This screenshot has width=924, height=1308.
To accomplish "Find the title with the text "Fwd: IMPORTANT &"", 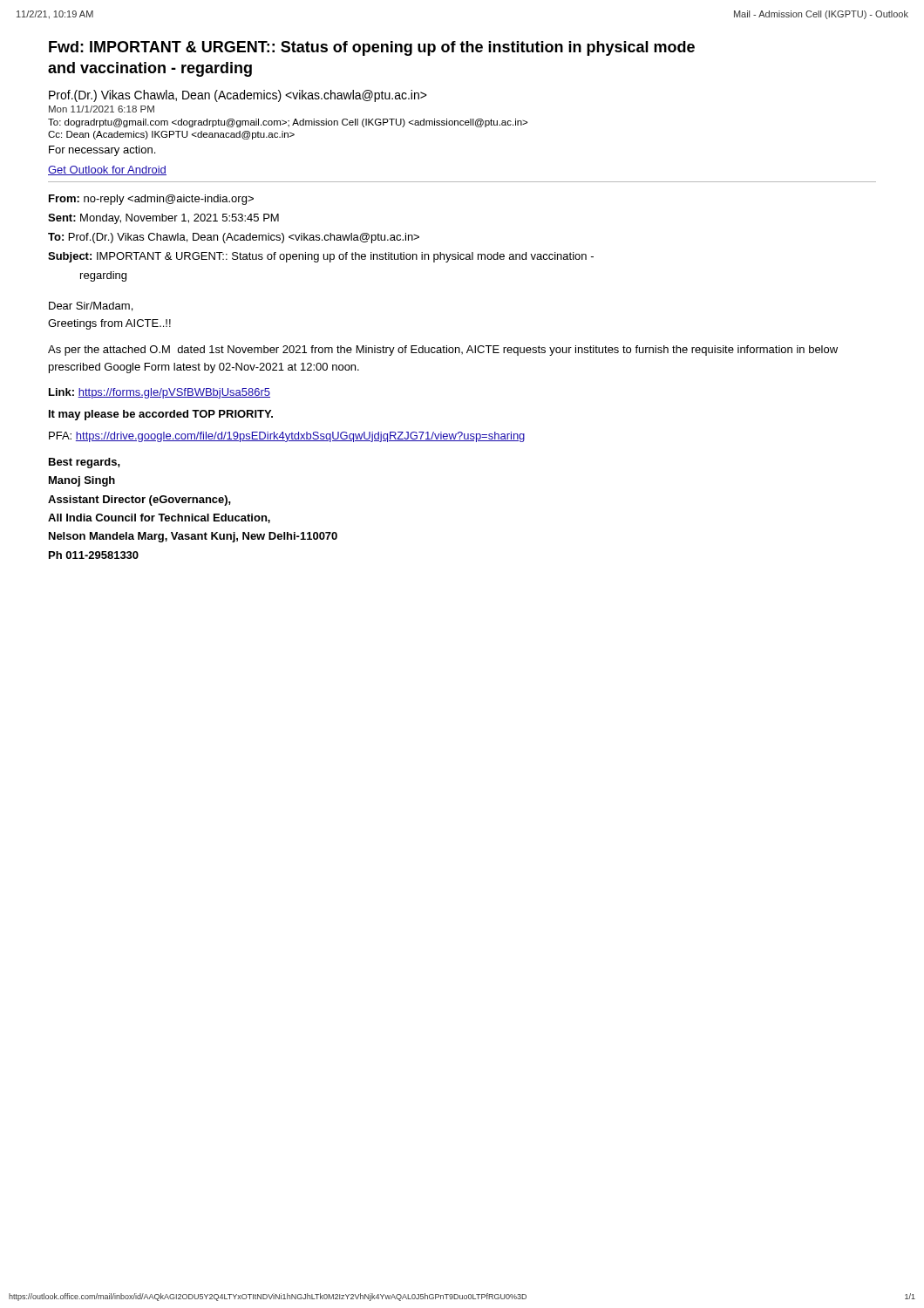I will [372, 58].
